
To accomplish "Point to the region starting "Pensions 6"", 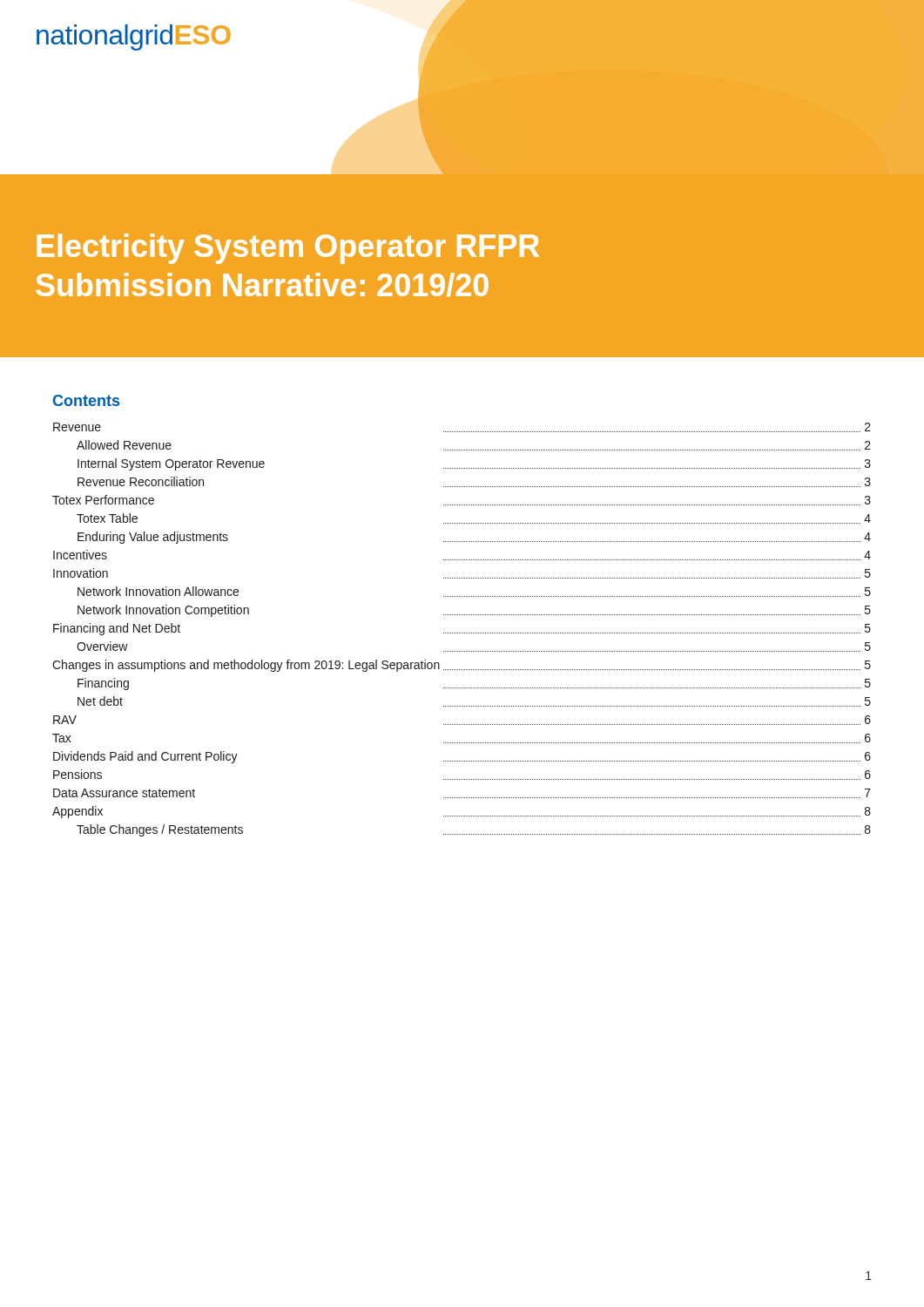I will (462, 774).
